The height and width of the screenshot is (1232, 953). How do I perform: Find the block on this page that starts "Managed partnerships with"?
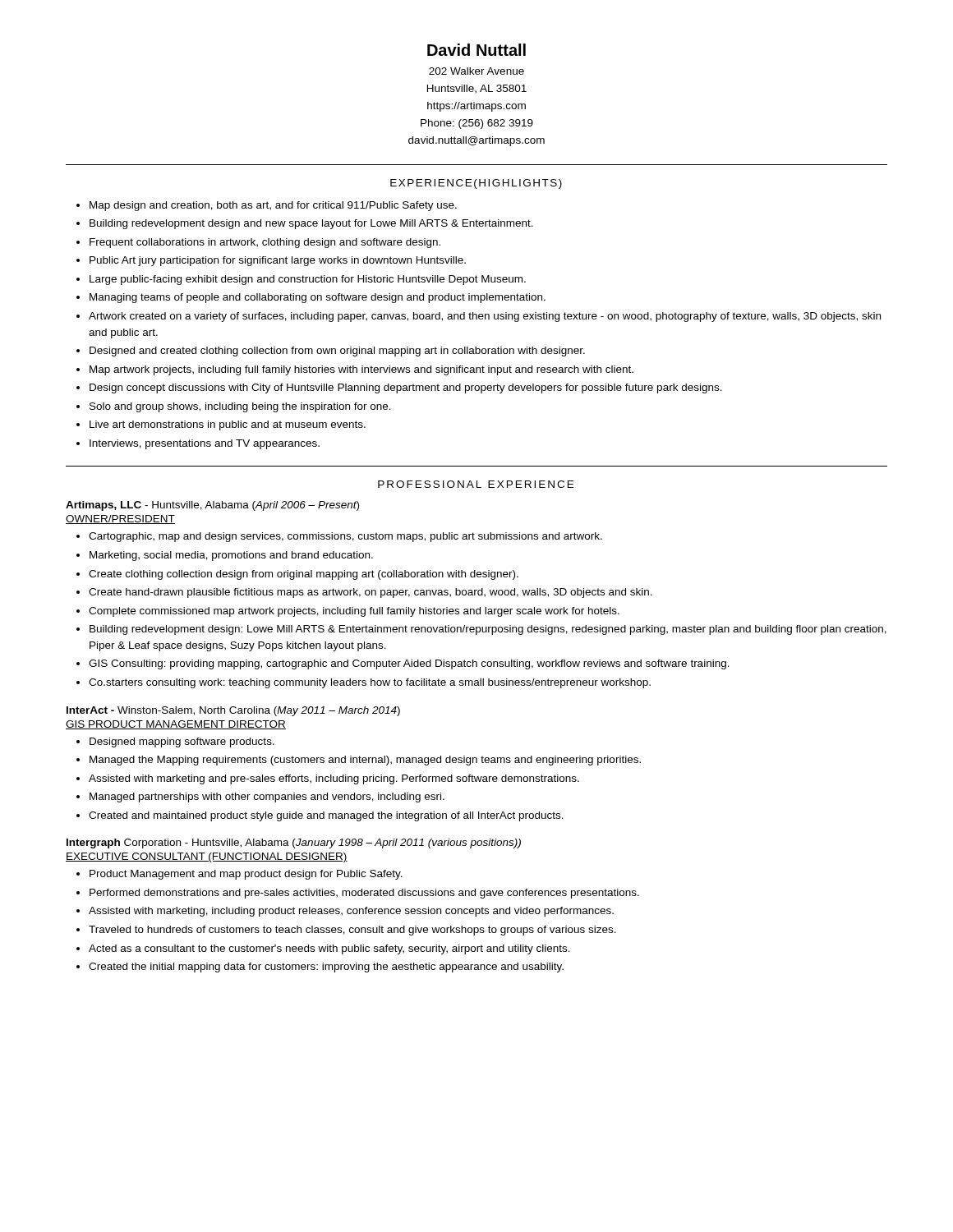pyautogui.click(x=267, y=796)
